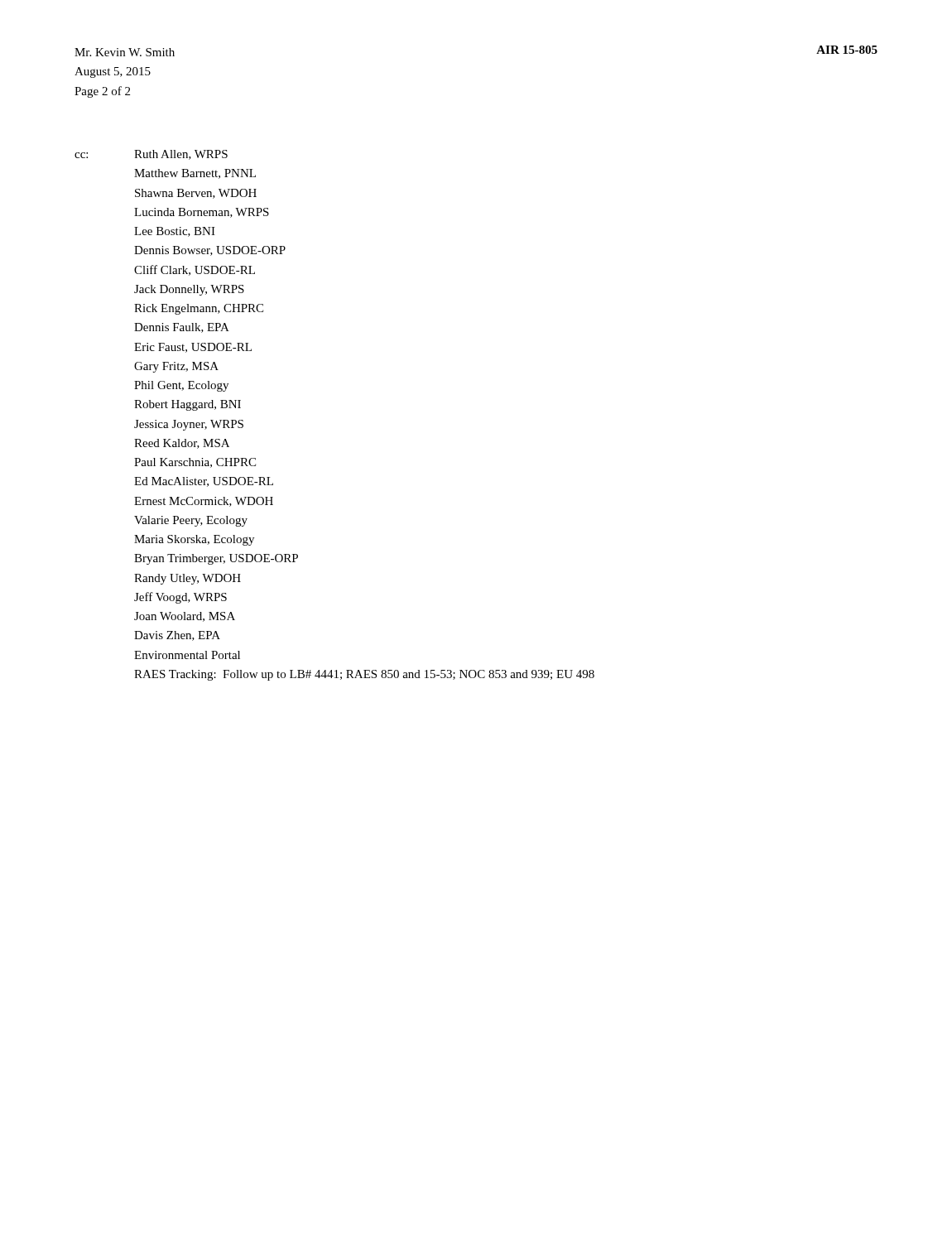
Task: Navigate to the region starting "cc: Ruth Allen, WRPS Matthew Barnett, PNNL Shawna"
Action: pos(151,155)
